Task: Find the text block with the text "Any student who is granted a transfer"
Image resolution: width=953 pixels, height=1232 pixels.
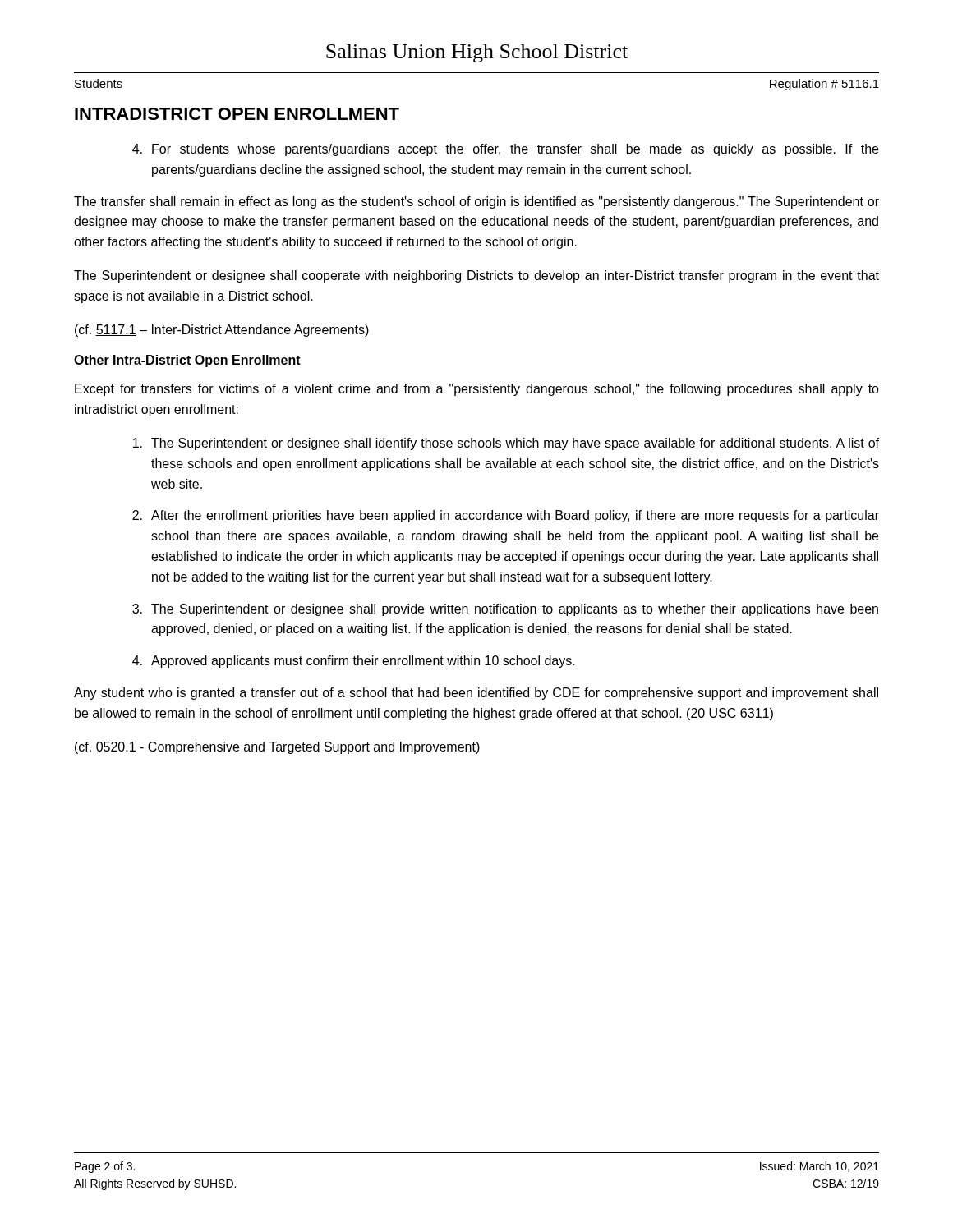Action: (476, 703)
